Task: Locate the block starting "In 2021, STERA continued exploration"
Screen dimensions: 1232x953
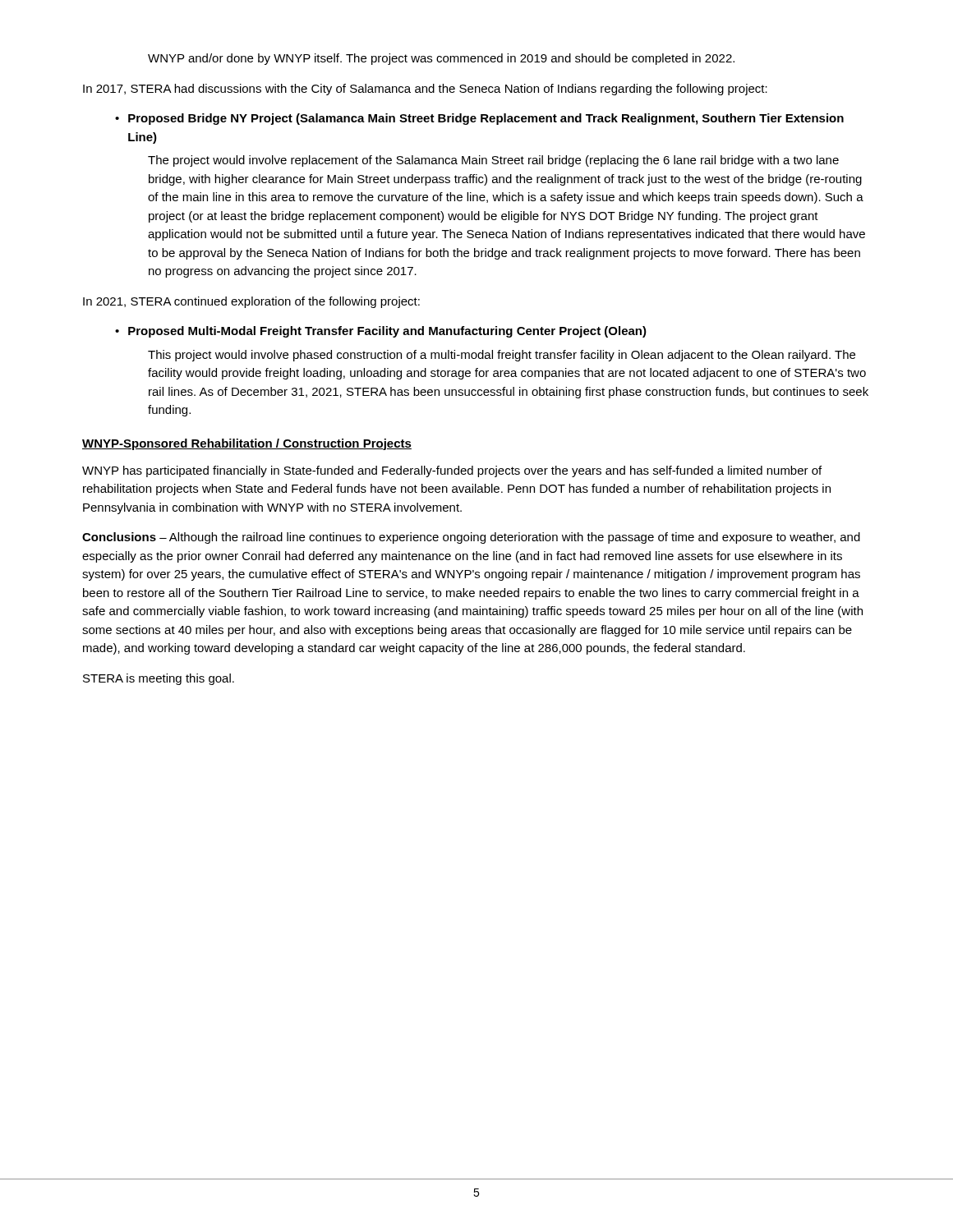Action: [x=251, y=301]
